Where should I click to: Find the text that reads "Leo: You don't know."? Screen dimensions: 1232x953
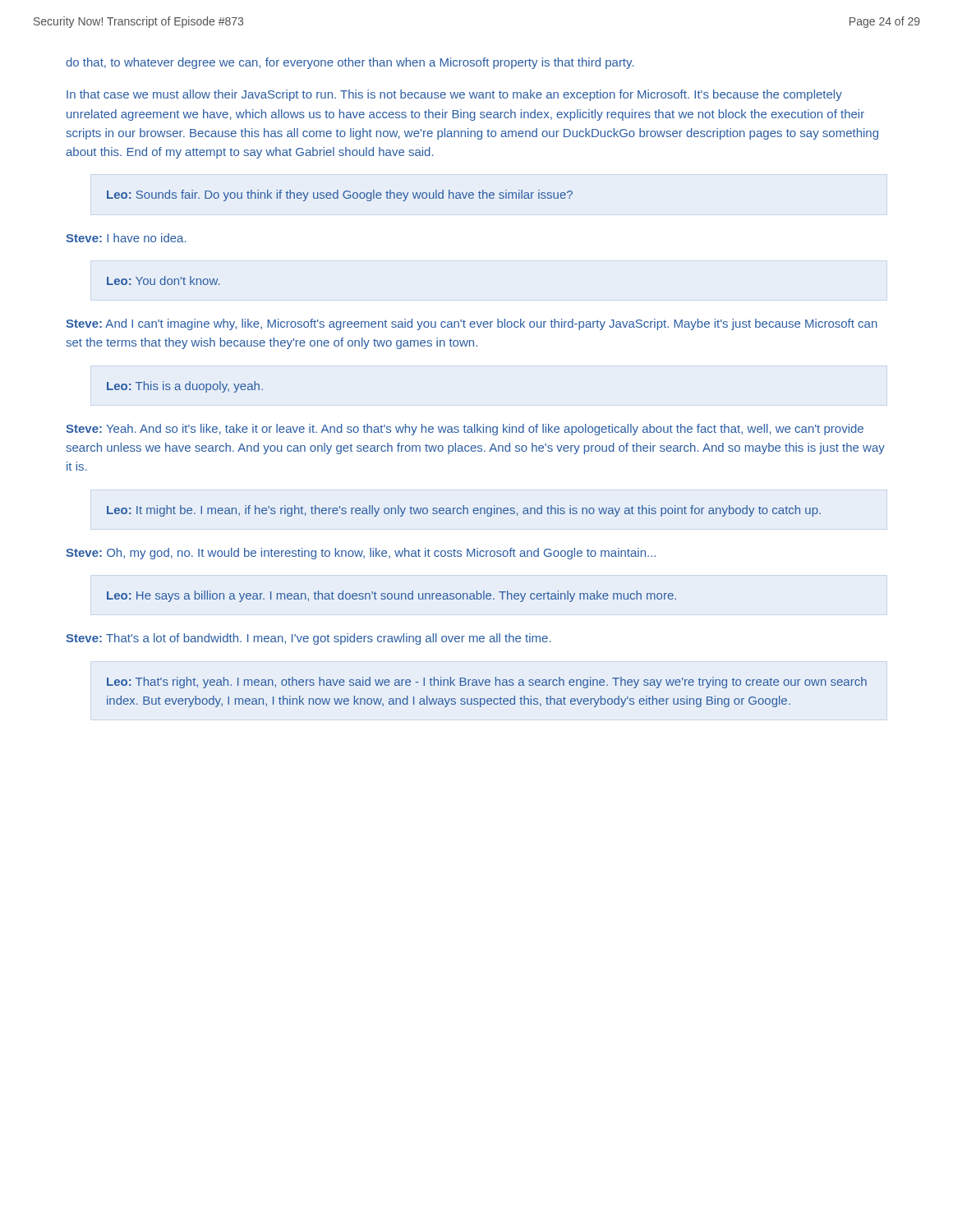tap(163, 280)
